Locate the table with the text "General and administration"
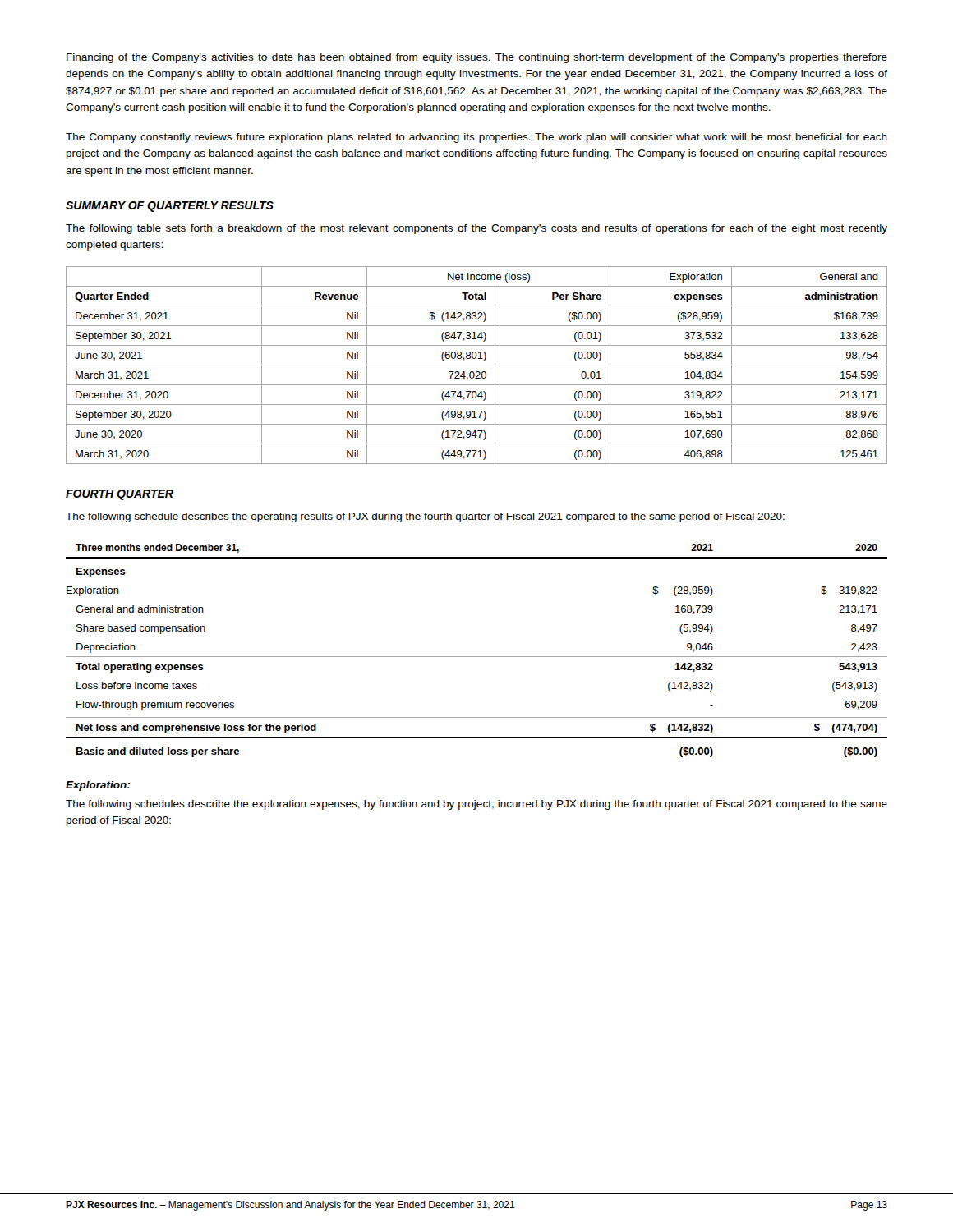The height and width of the screenshot is (1232, 953). (476, 650)
